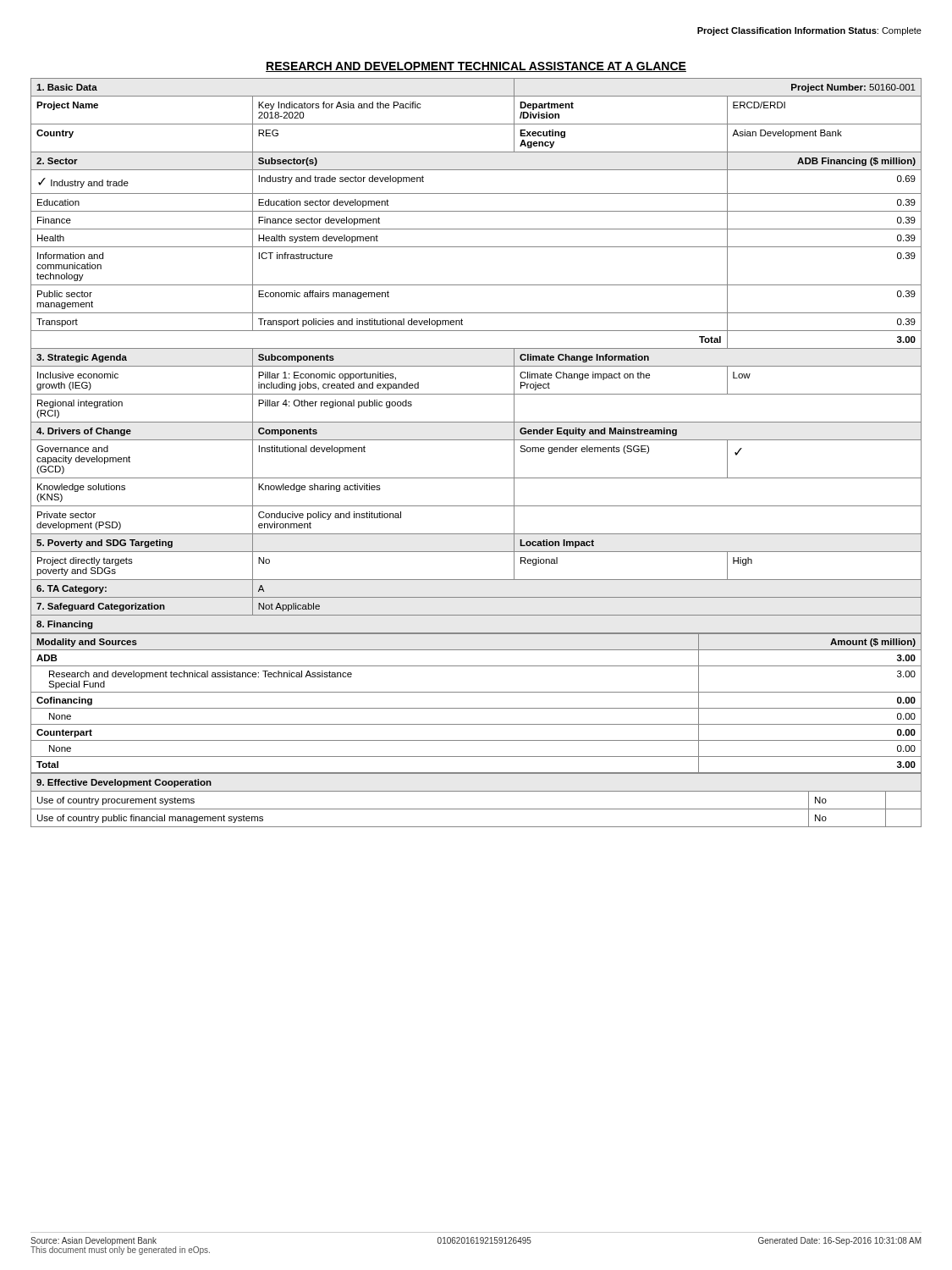Where is the title that starts "RESEARCH AND DEVELOPMENT TECHNICAL"?

pyautogui.click(x=476, y=66)
